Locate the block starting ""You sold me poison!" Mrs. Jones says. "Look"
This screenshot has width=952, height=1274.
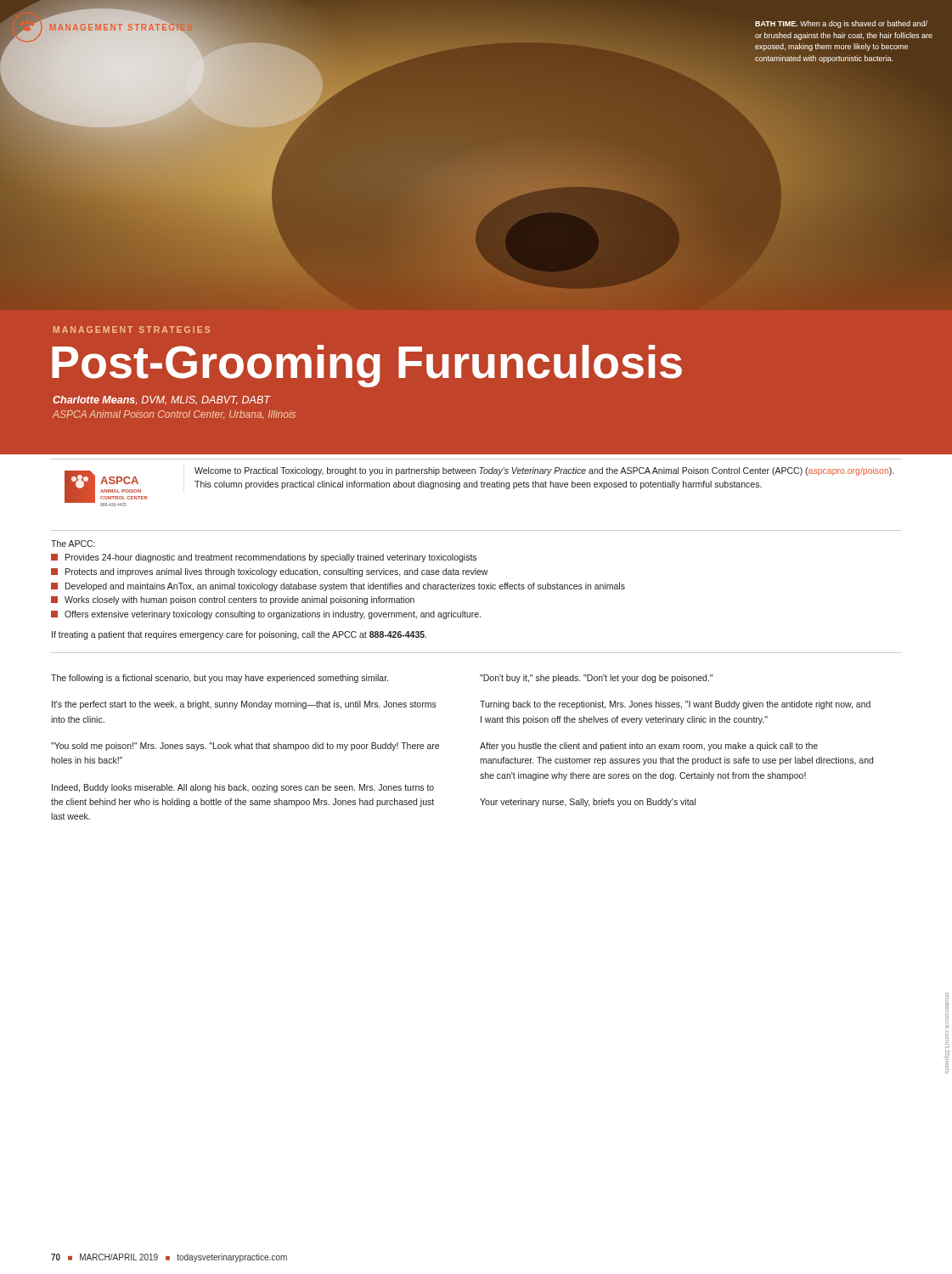click(x=245, y=753)
